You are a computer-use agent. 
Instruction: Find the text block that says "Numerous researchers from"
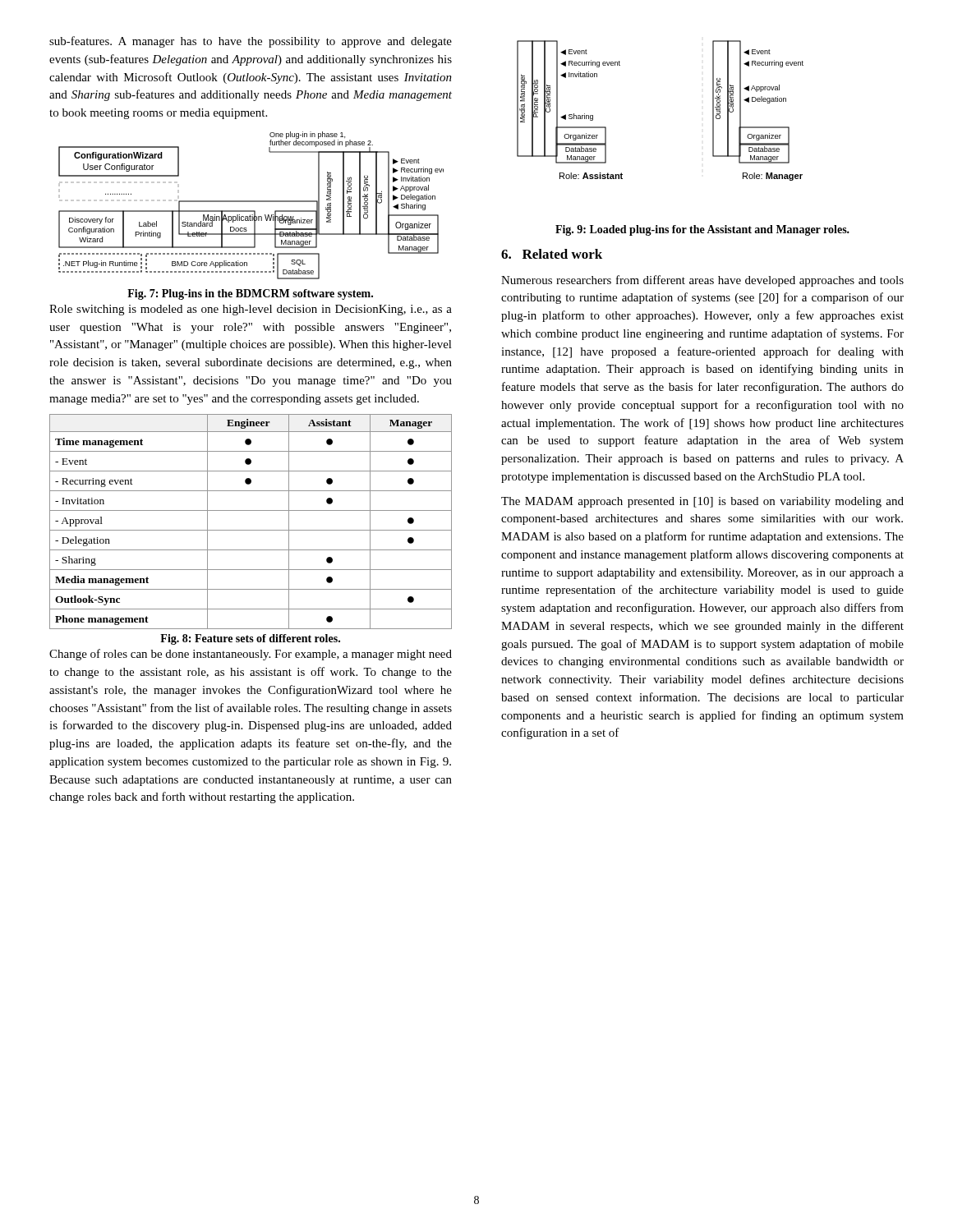pyautogui.click(x=702, y=507)
